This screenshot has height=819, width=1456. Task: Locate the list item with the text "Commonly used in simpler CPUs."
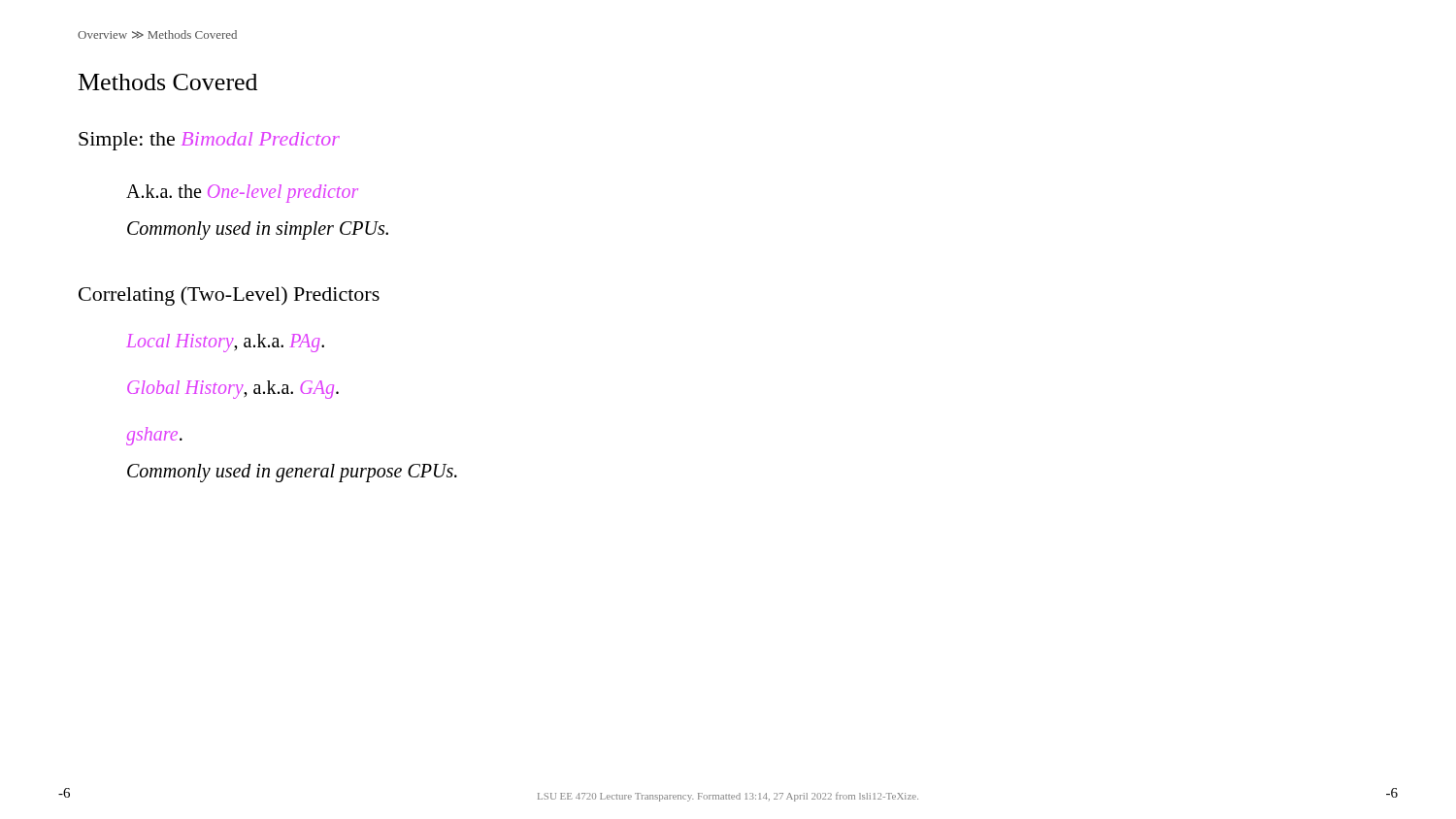point(258,228)
